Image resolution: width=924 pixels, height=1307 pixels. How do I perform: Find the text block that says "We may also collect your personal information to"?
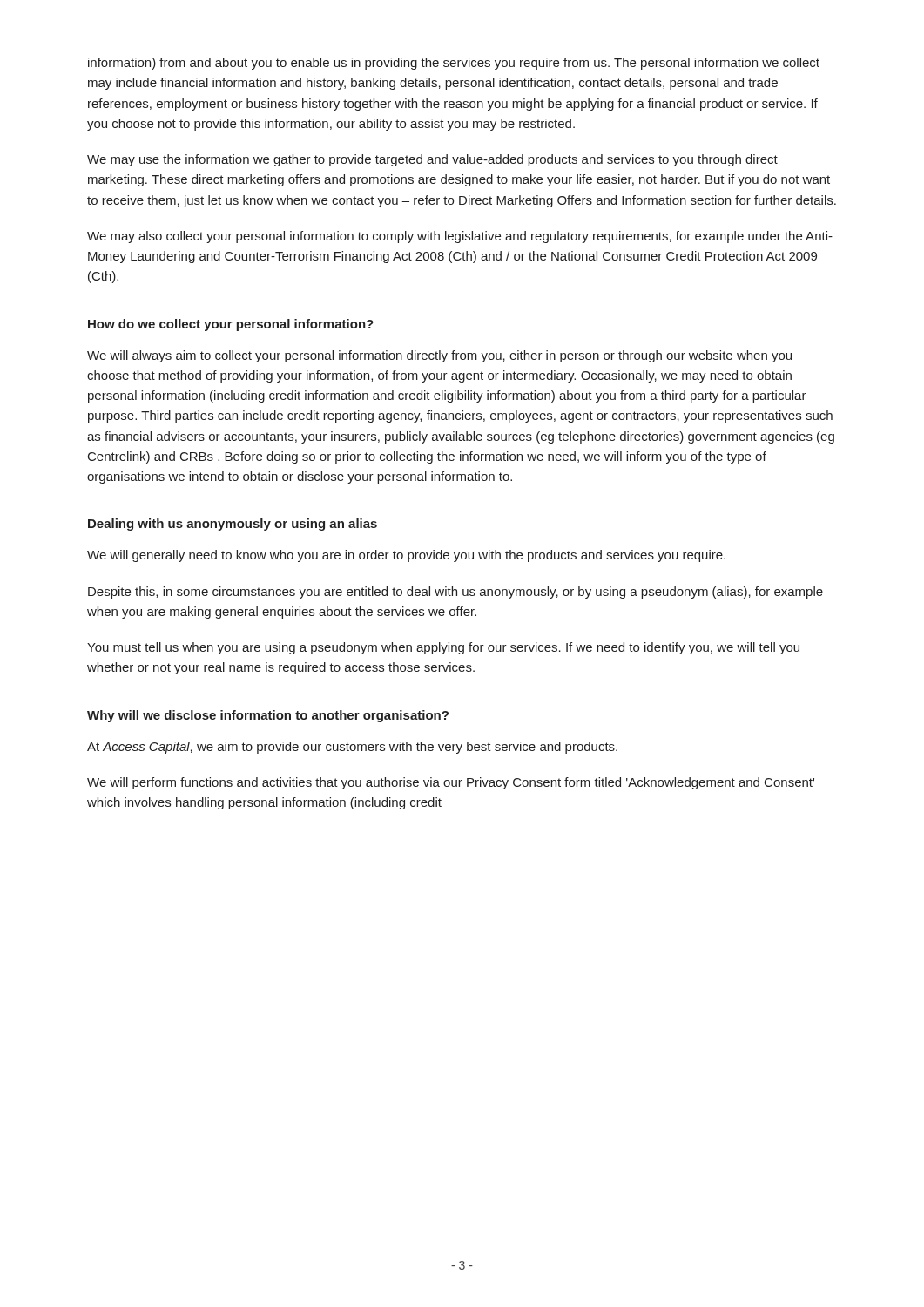[x=460, y=256]
